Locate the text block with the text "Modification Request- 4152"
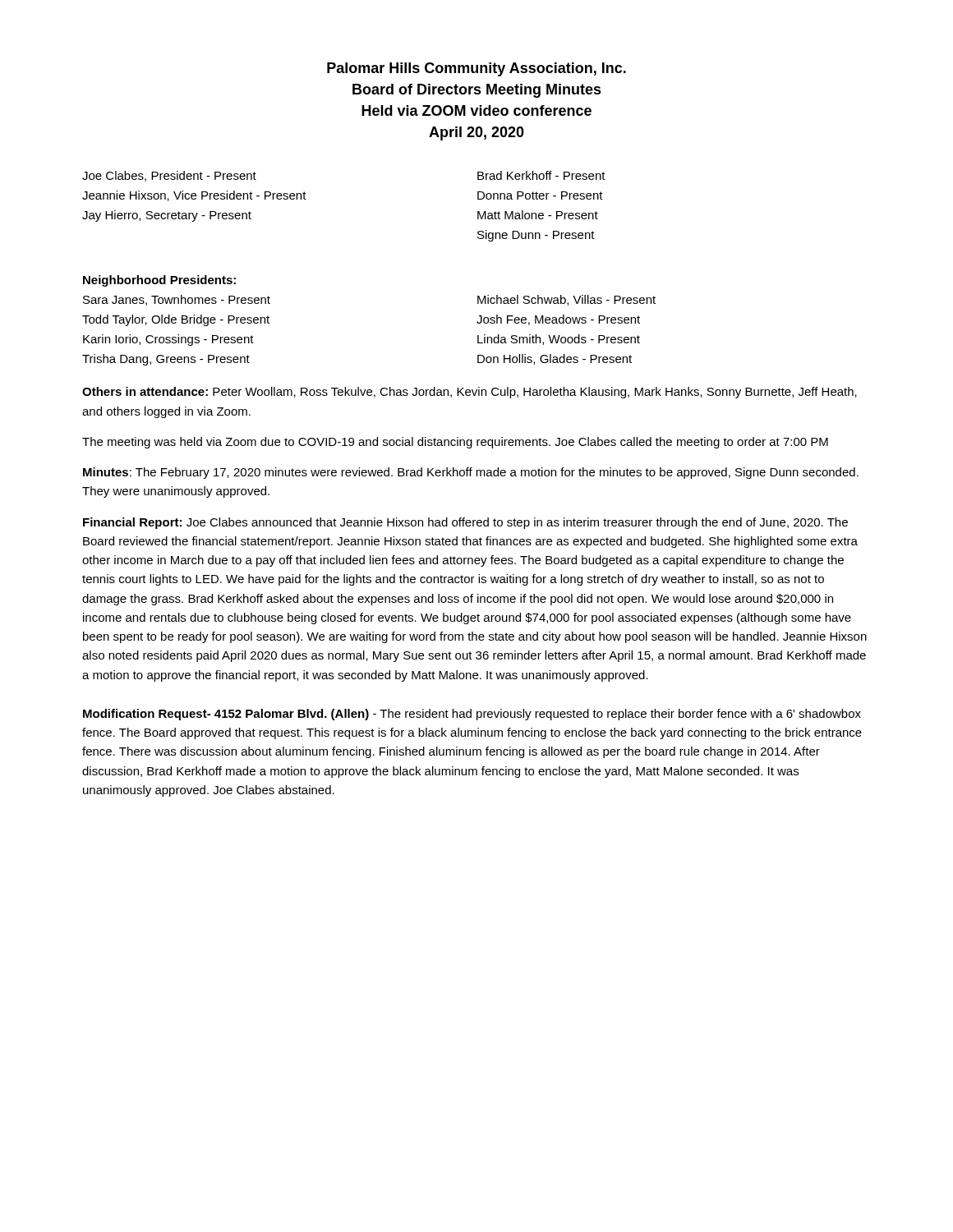Screen dimensions: 1232x953 [x=472, y=751]
